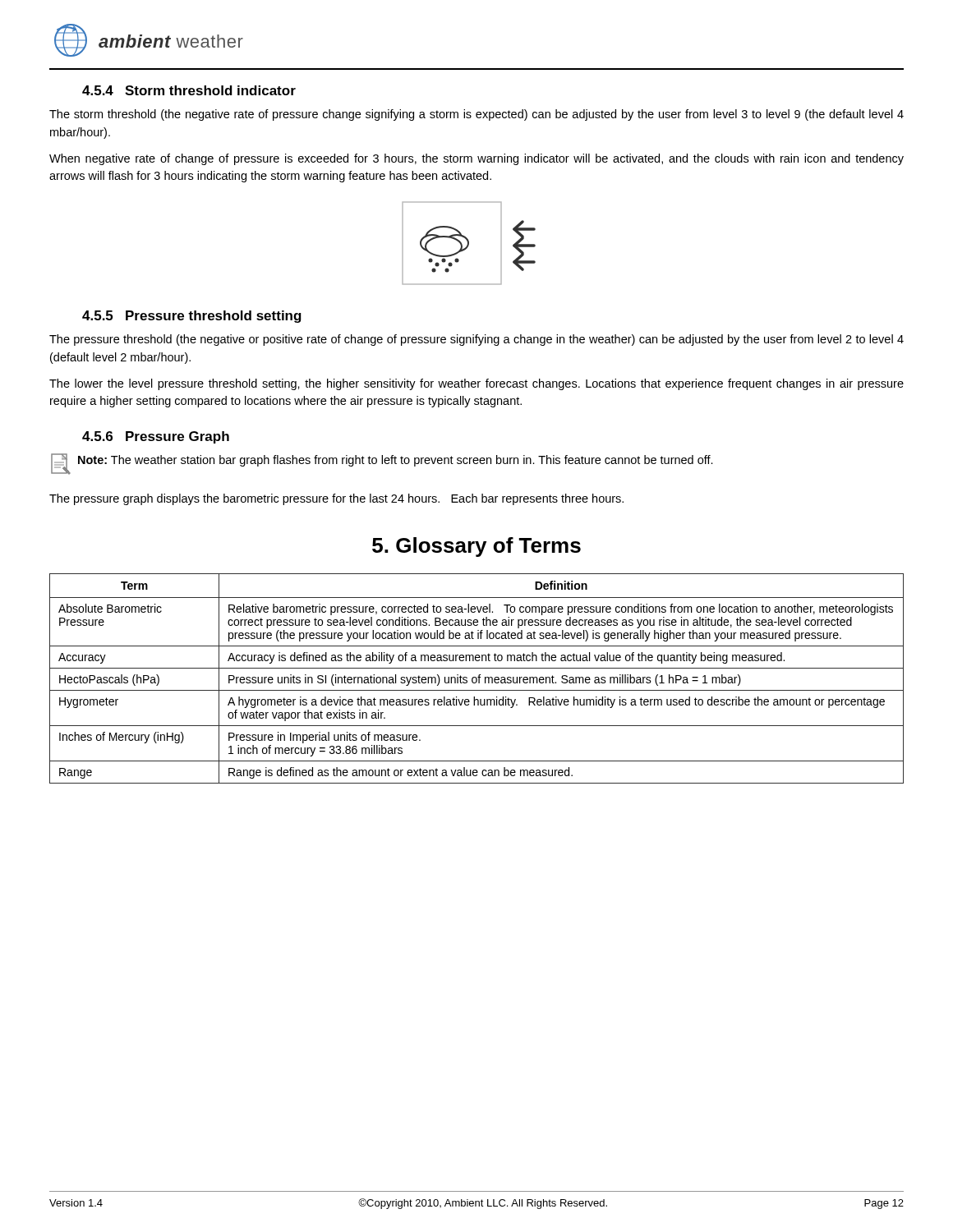Image resolution: width=953 pixels, height=1232 pixels.
Task: Click on the block starting "4.5.4 Storm threshold indicator"
Action: 189,91
